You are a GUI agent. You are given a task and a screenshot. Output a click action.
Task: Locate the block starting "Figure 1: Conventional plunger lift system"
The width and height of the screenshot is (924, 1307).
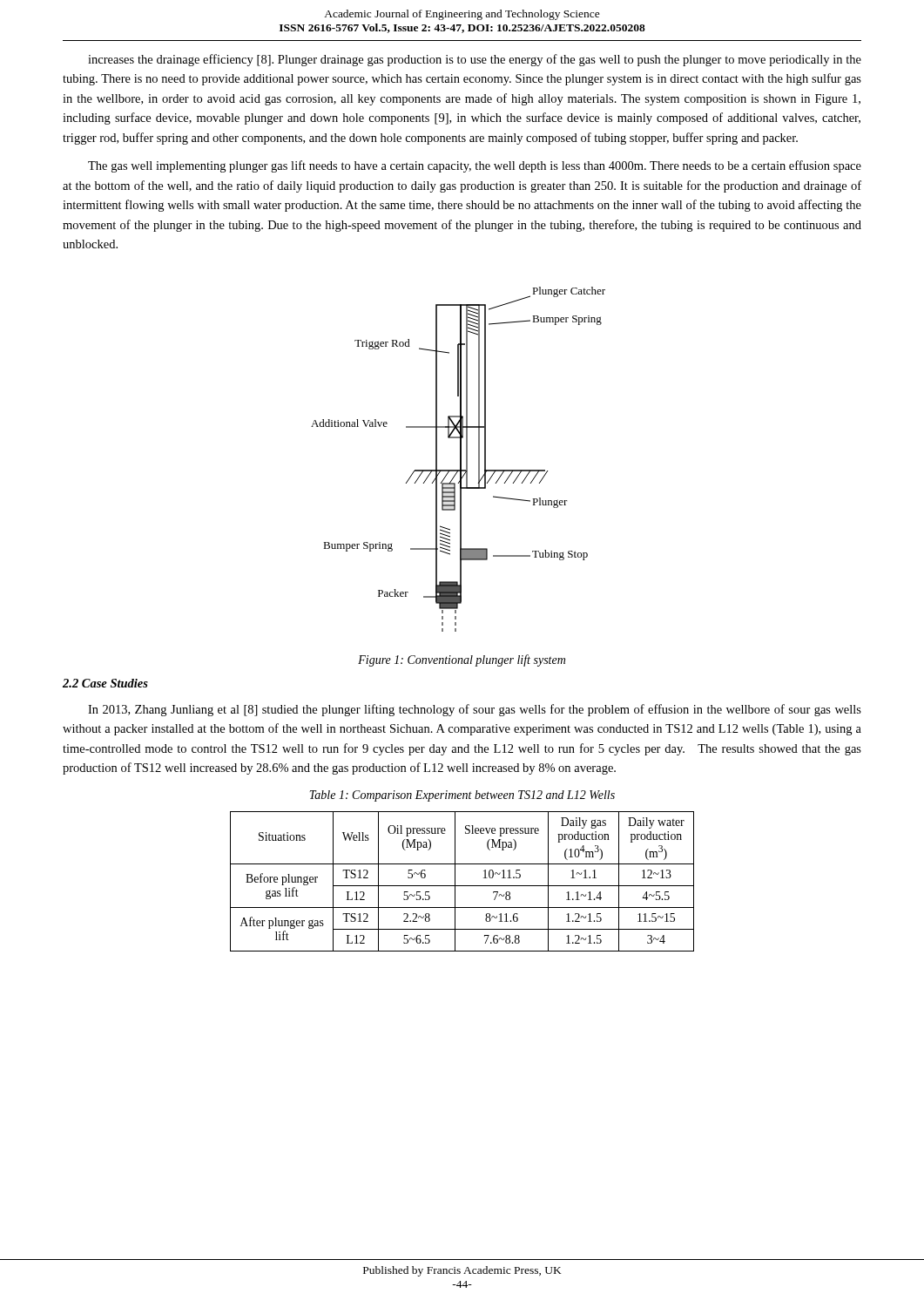pyautogui.click(x=462, y=660)
